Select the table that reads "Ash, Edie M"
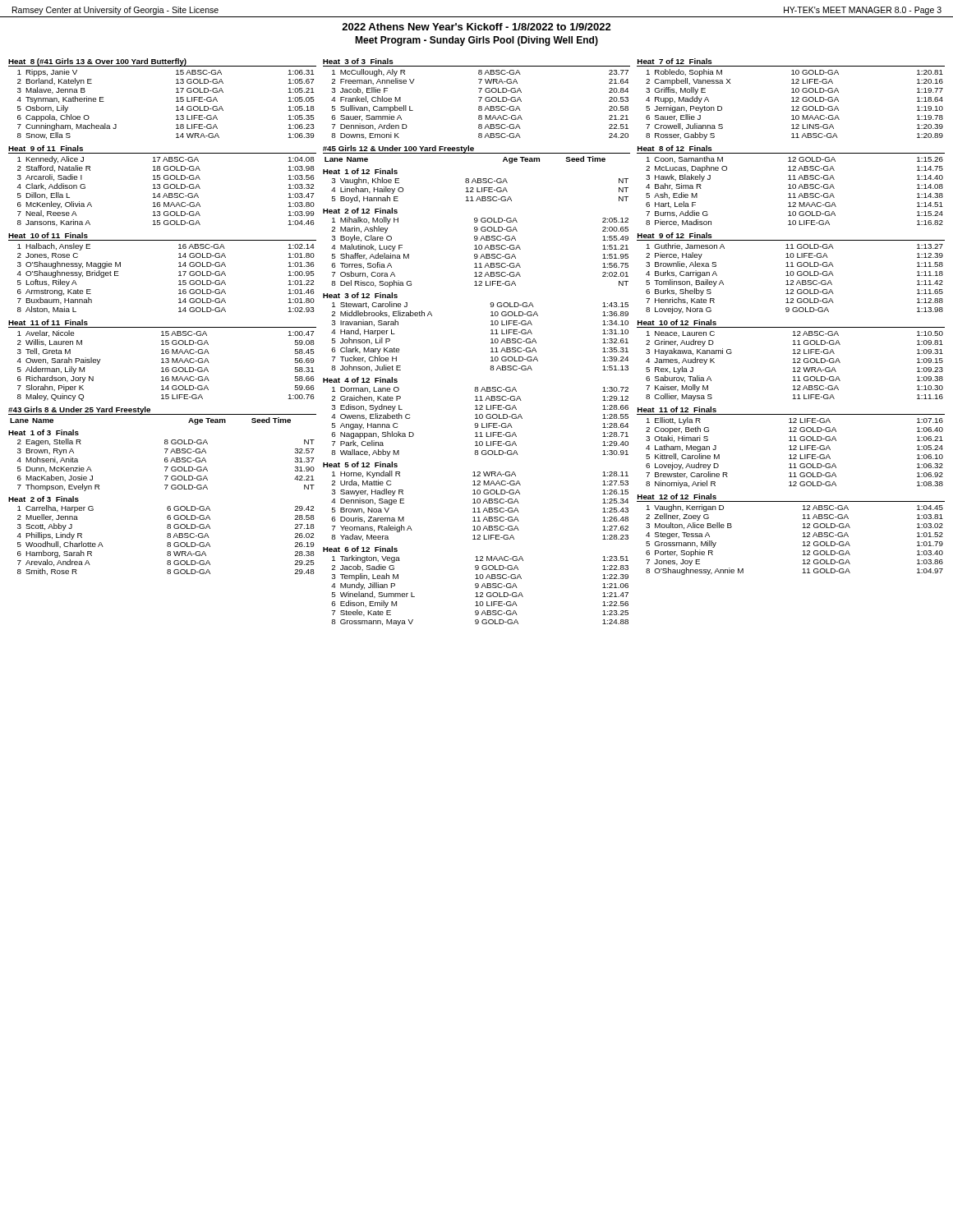 point(791,185)
